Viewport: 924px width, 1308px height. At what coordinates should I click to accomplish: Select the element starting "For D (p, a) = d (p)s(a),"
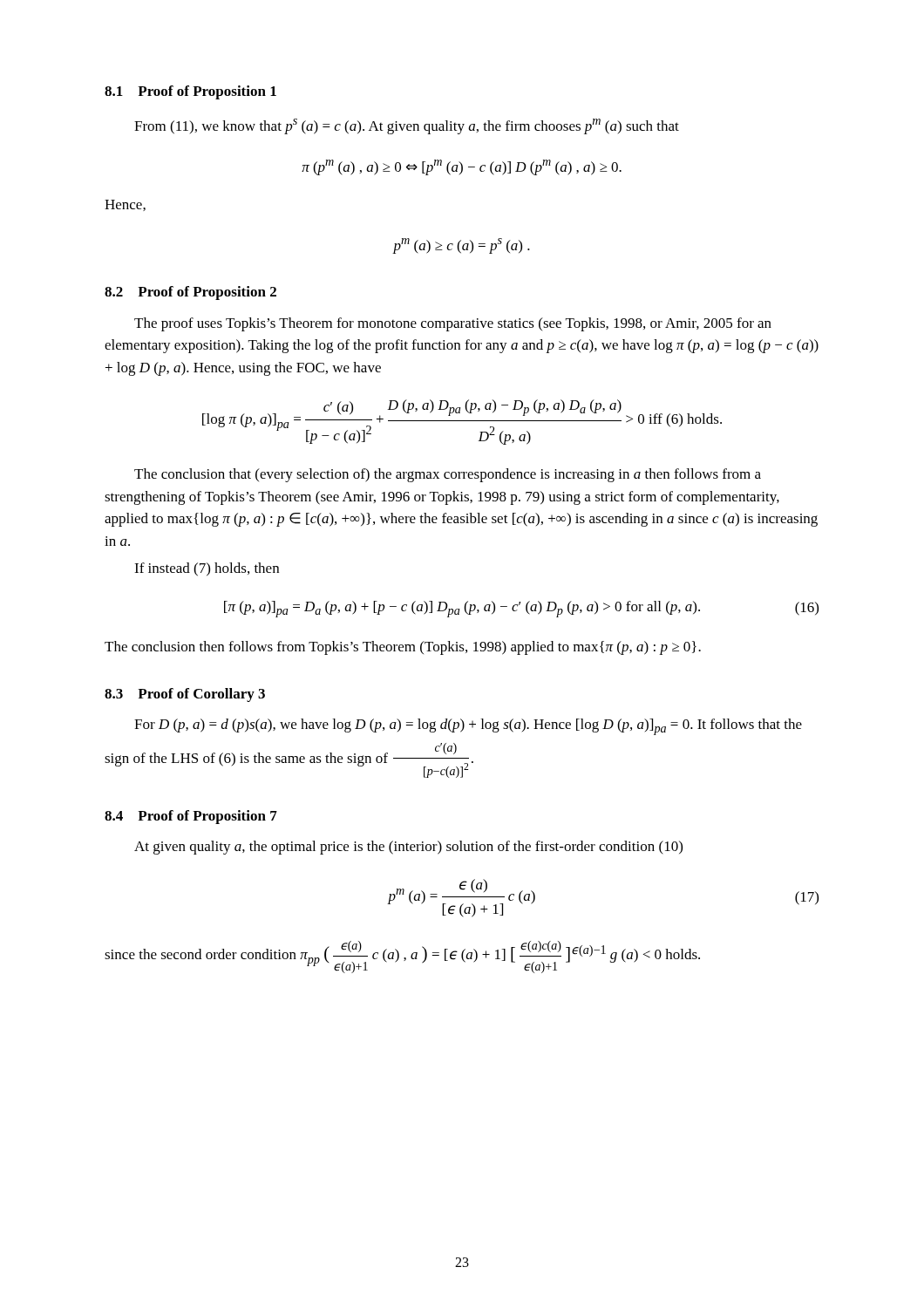point(453,748)
